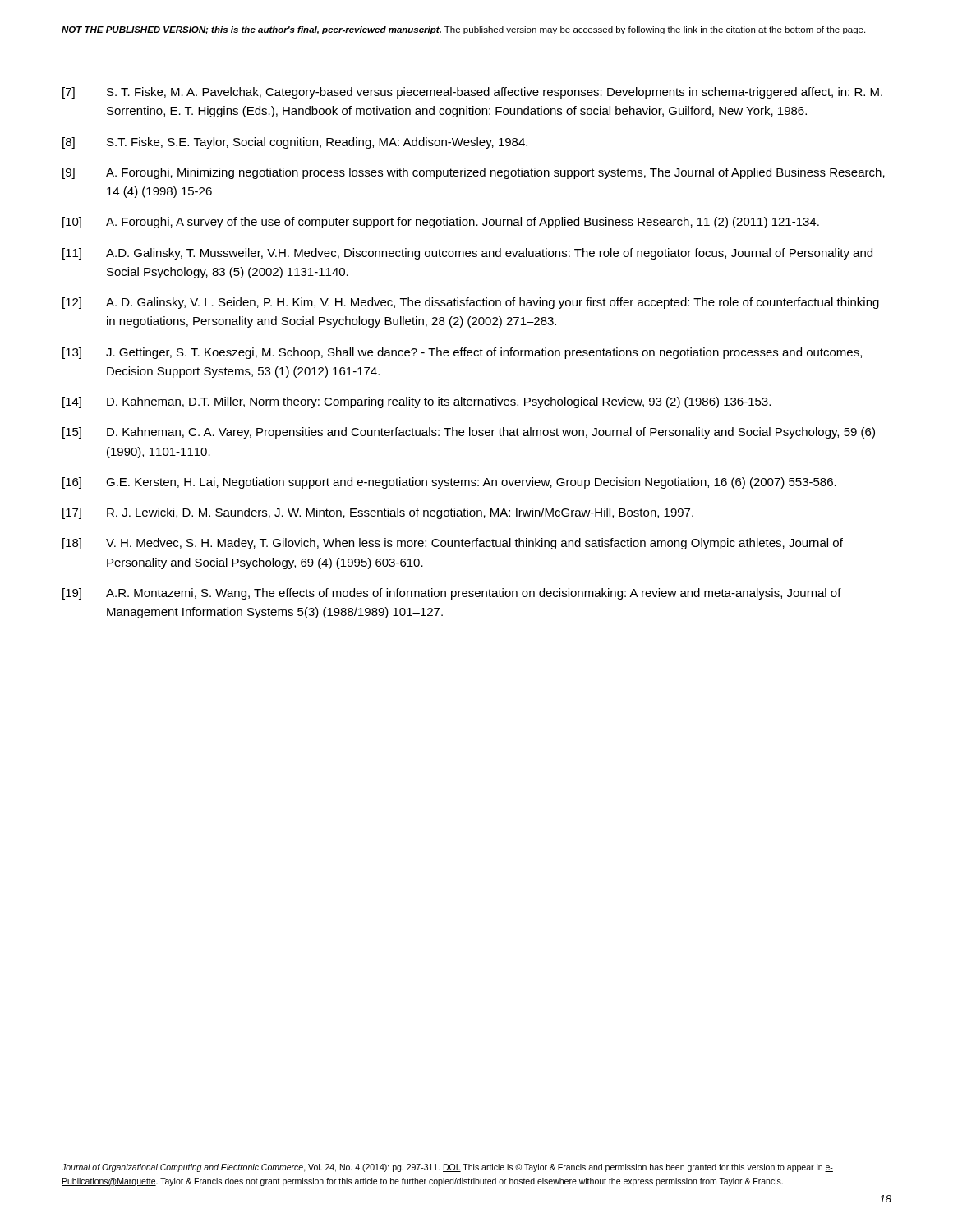Viewport: 953px width, 1232px height.
Task: Locate the block of text that opens with "[14] D. Kahneman, D.T. Miller,"
Action: pos(417,401)
